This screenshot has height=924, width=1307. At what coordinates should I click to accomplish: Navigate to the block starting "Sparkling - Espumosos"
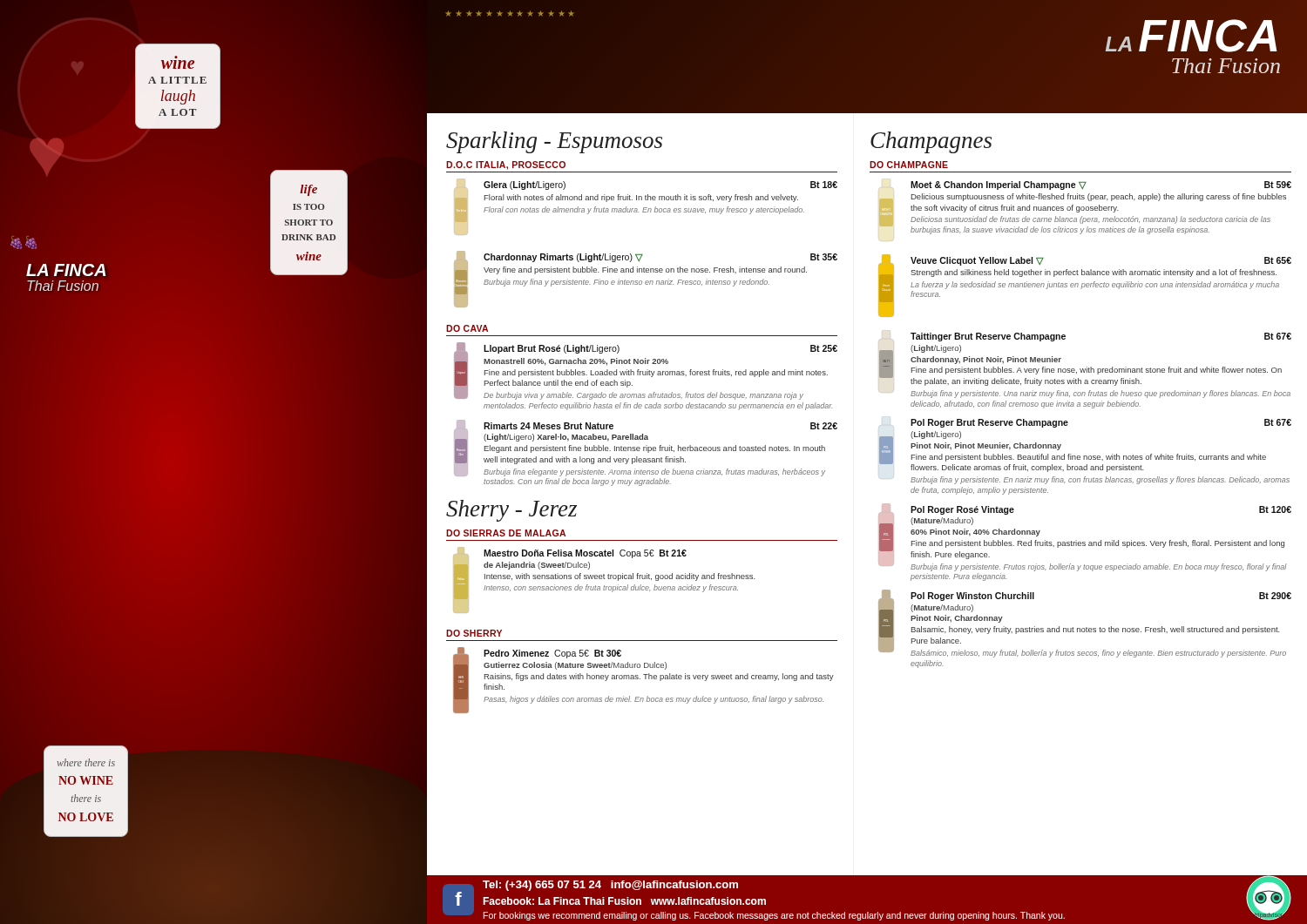click(x=555, y=140)
